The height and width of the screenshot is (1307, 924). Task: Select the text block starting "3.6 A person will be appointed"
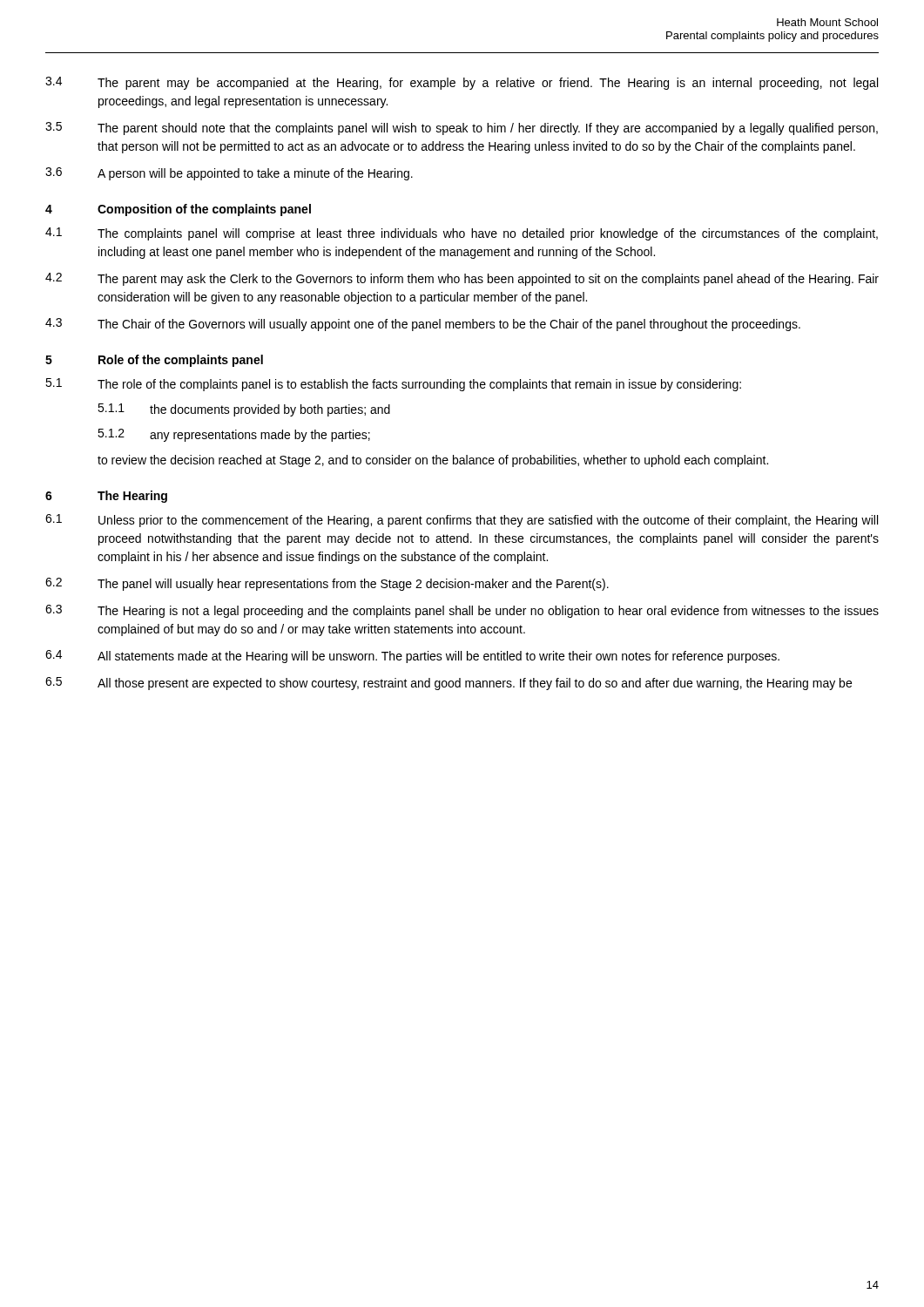pos(229,174)
